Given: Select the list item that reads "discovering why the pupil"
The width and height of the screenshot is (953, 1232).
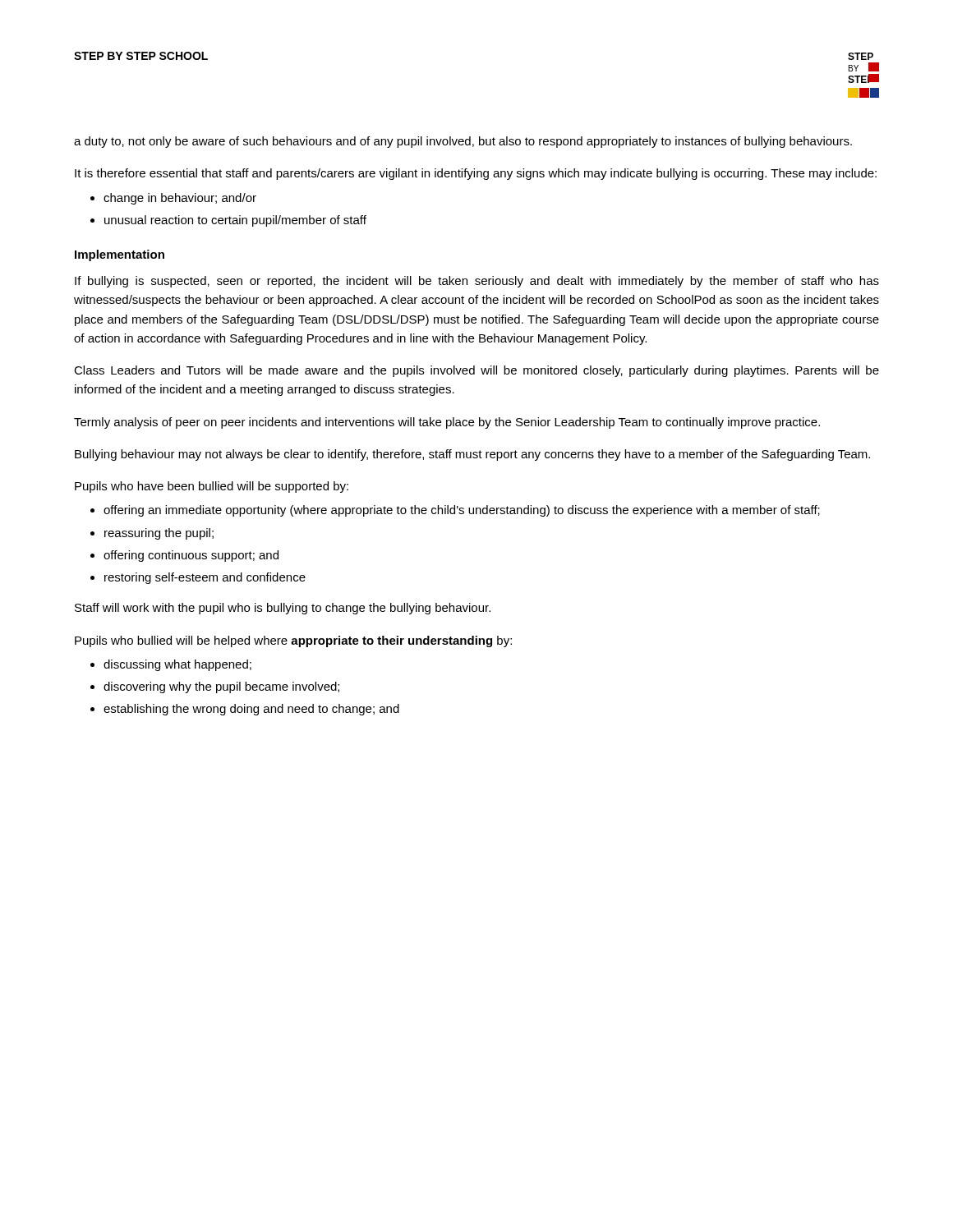Looking at the screenshot, I should (222, 686).
